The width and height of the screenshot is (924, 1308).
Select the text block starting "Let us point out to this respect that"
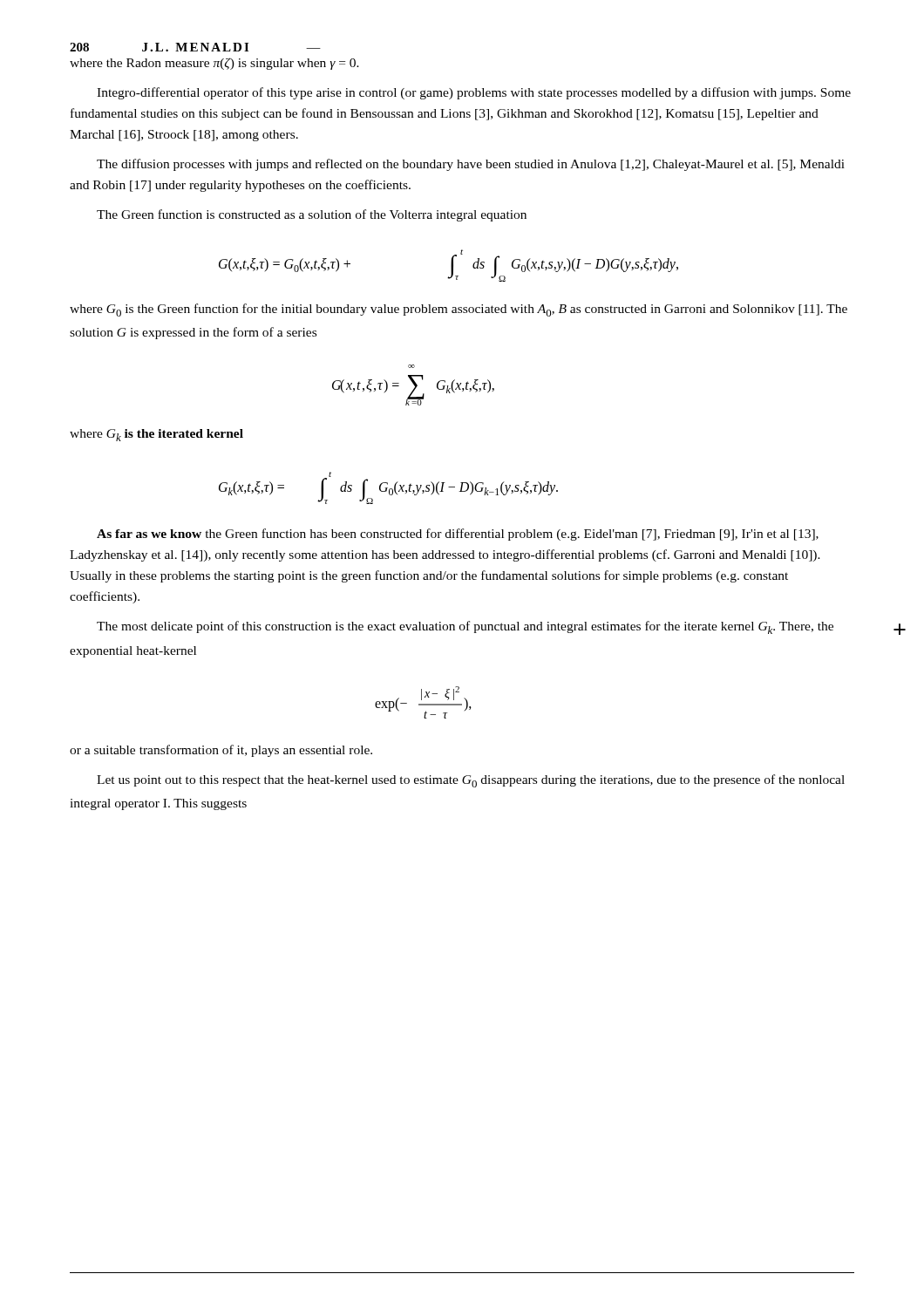click(462, 791)
